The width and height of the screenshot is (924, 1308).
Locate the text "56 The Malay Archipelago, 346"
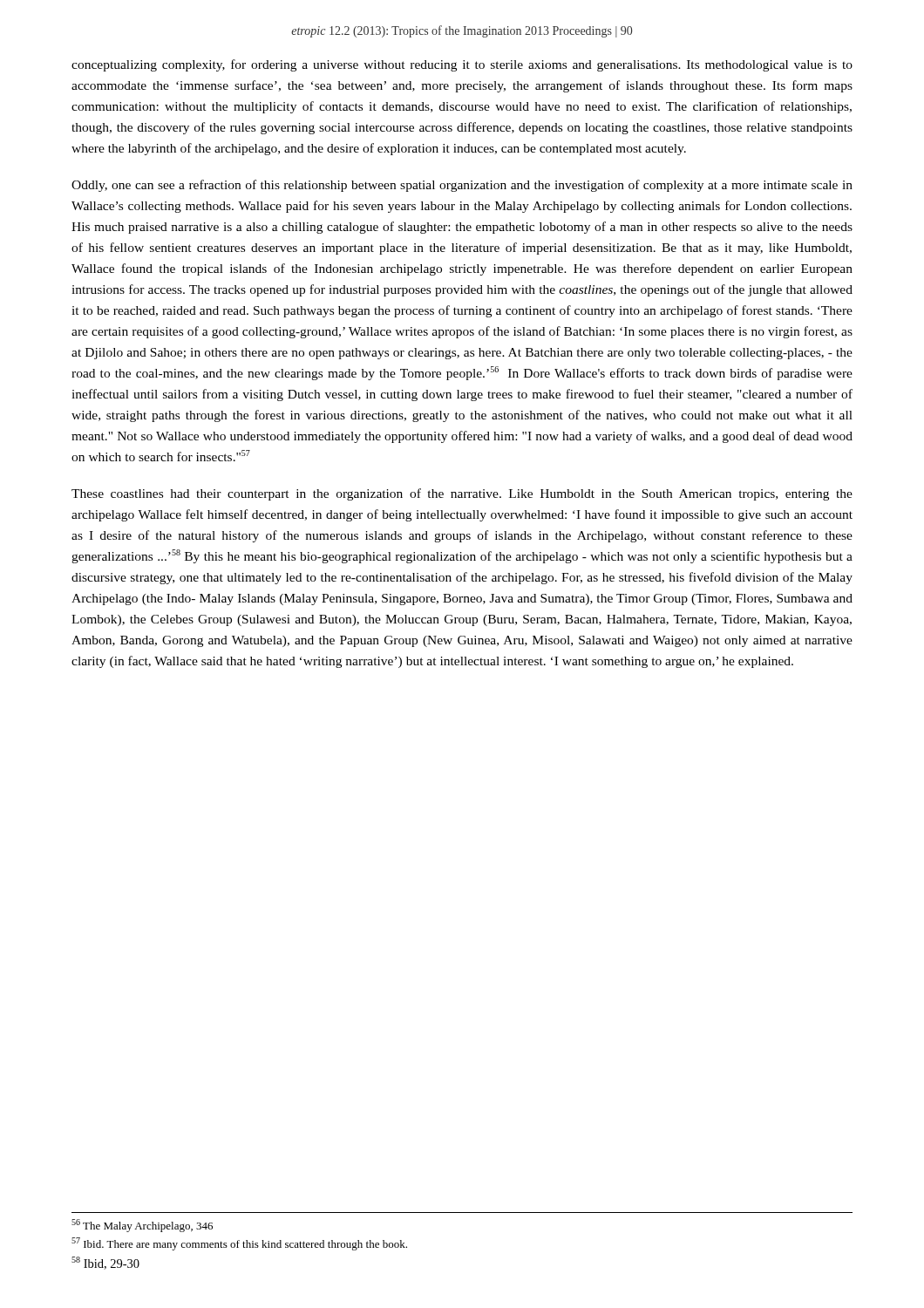click(x=142, y=1225)
